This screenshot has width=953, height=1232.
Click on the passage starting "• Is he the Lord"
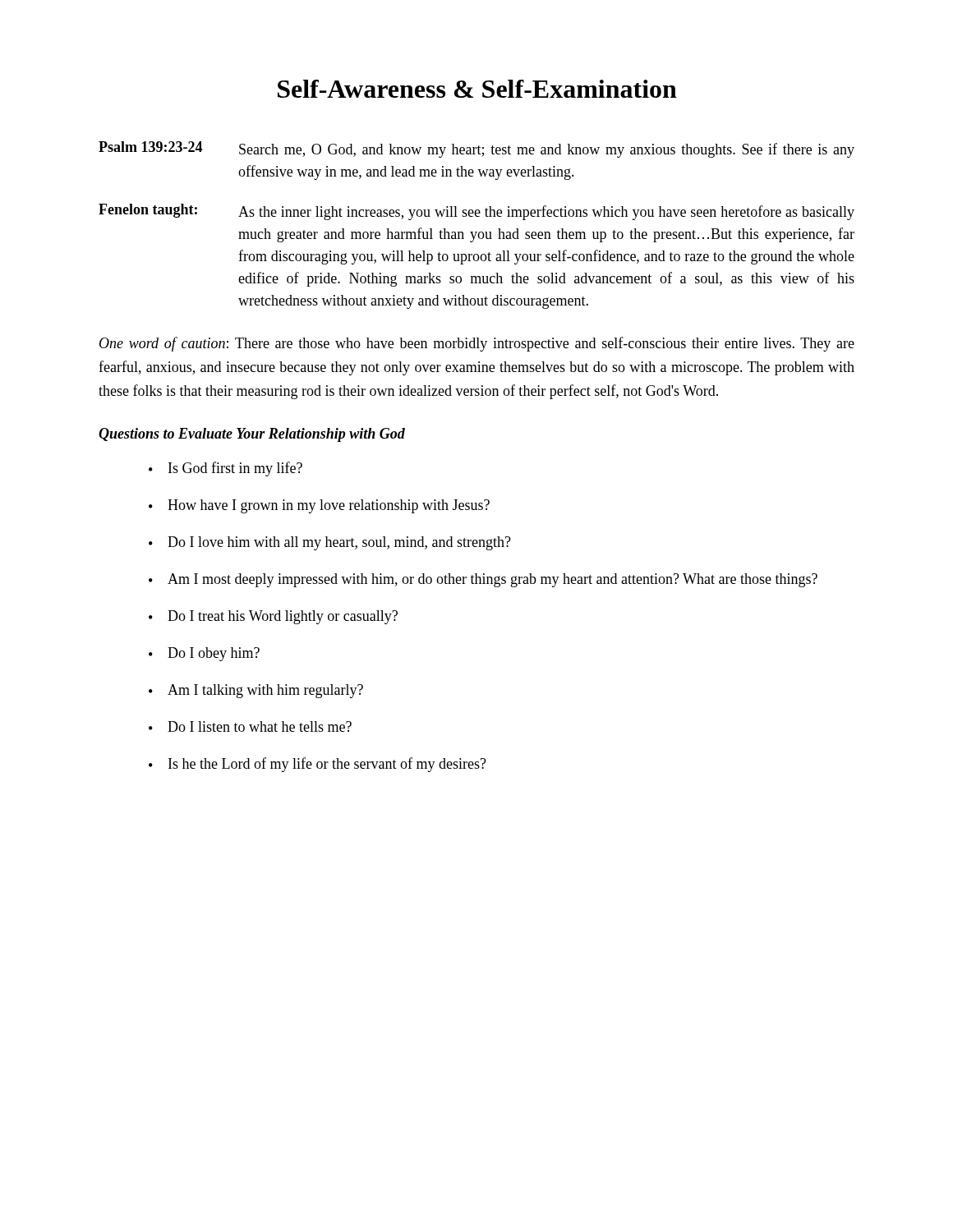318,765
